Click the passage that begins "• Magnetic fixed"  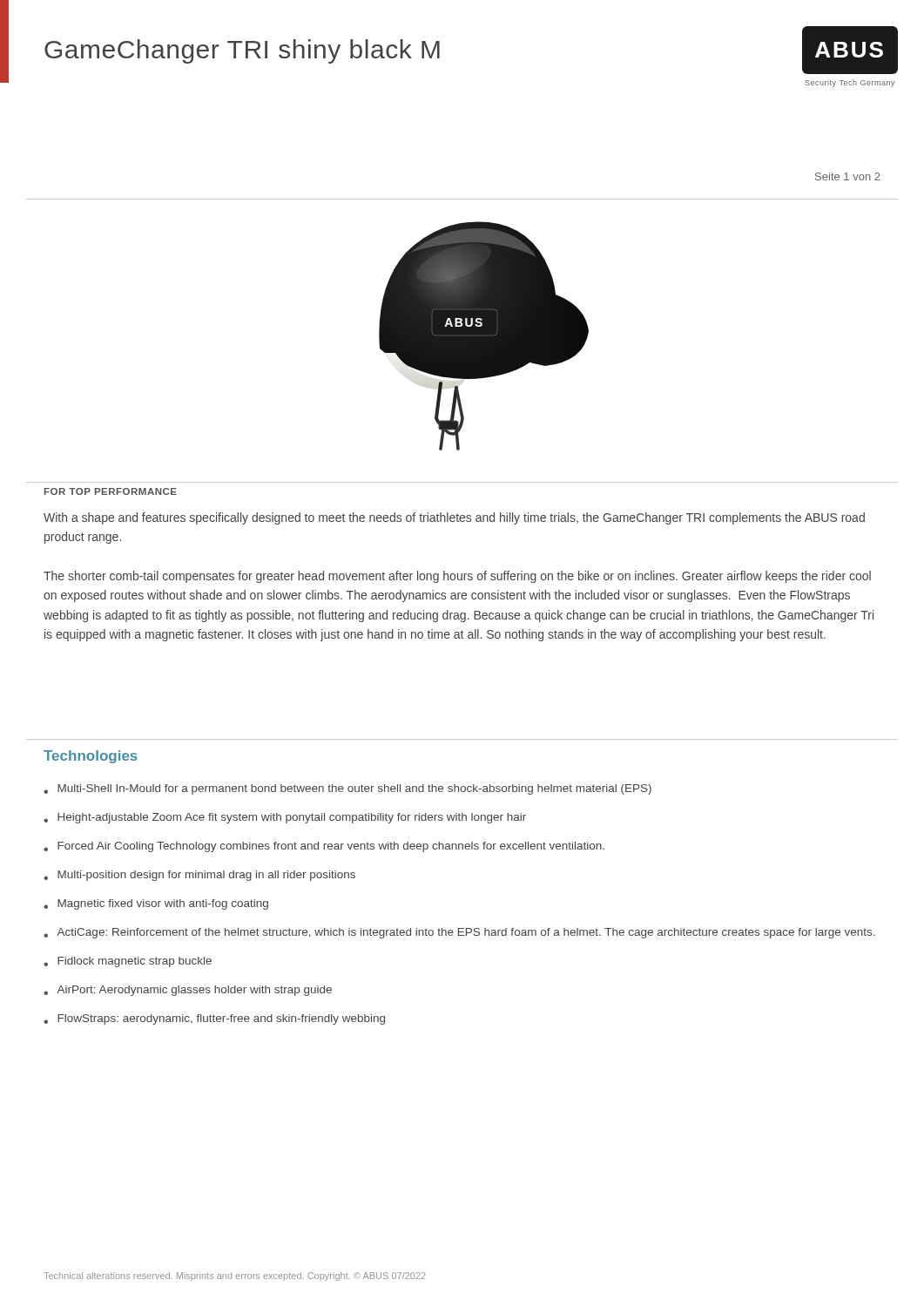[156, 906]
